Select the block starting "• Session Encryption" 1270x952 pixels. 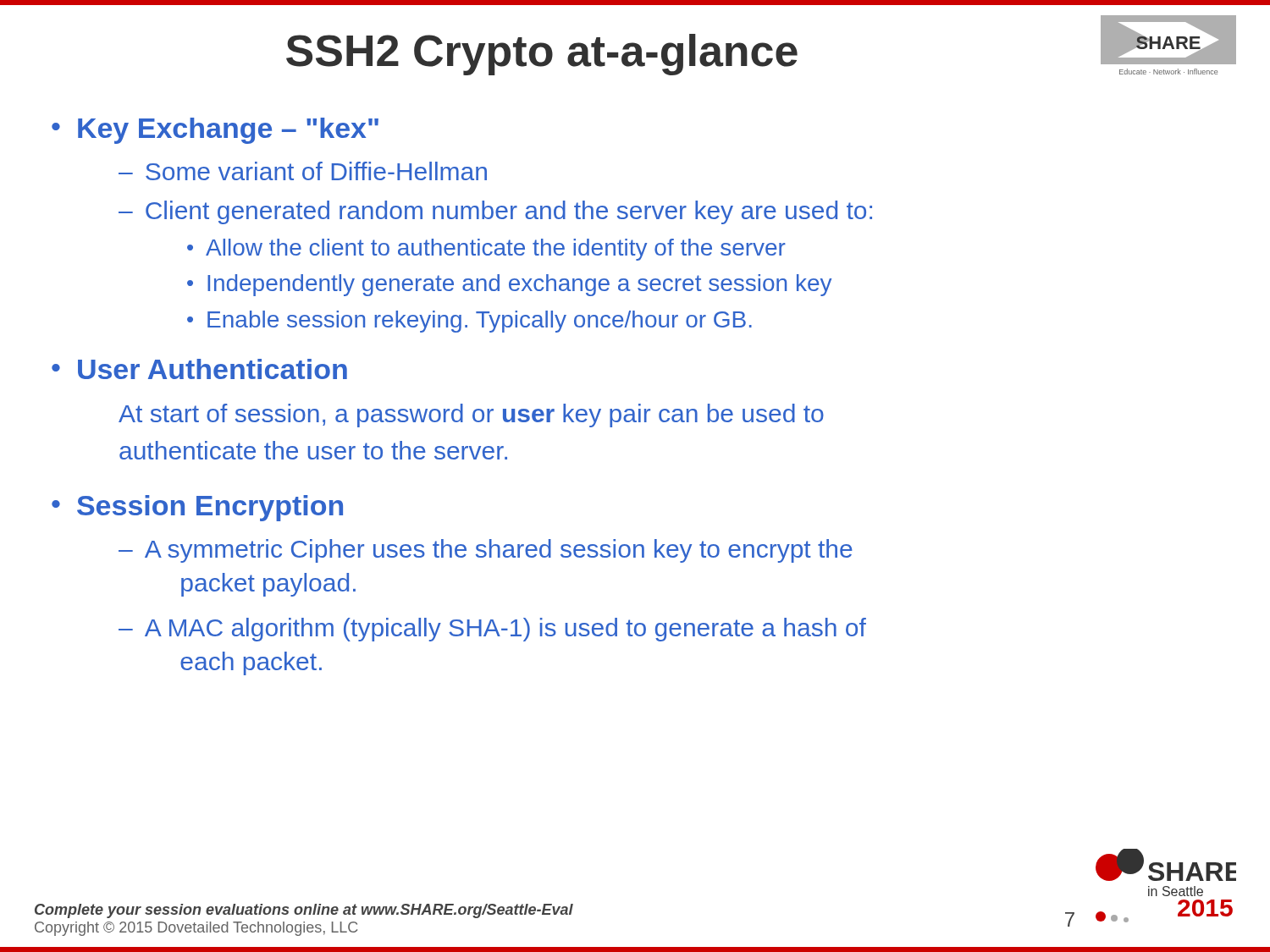[198, 506]
